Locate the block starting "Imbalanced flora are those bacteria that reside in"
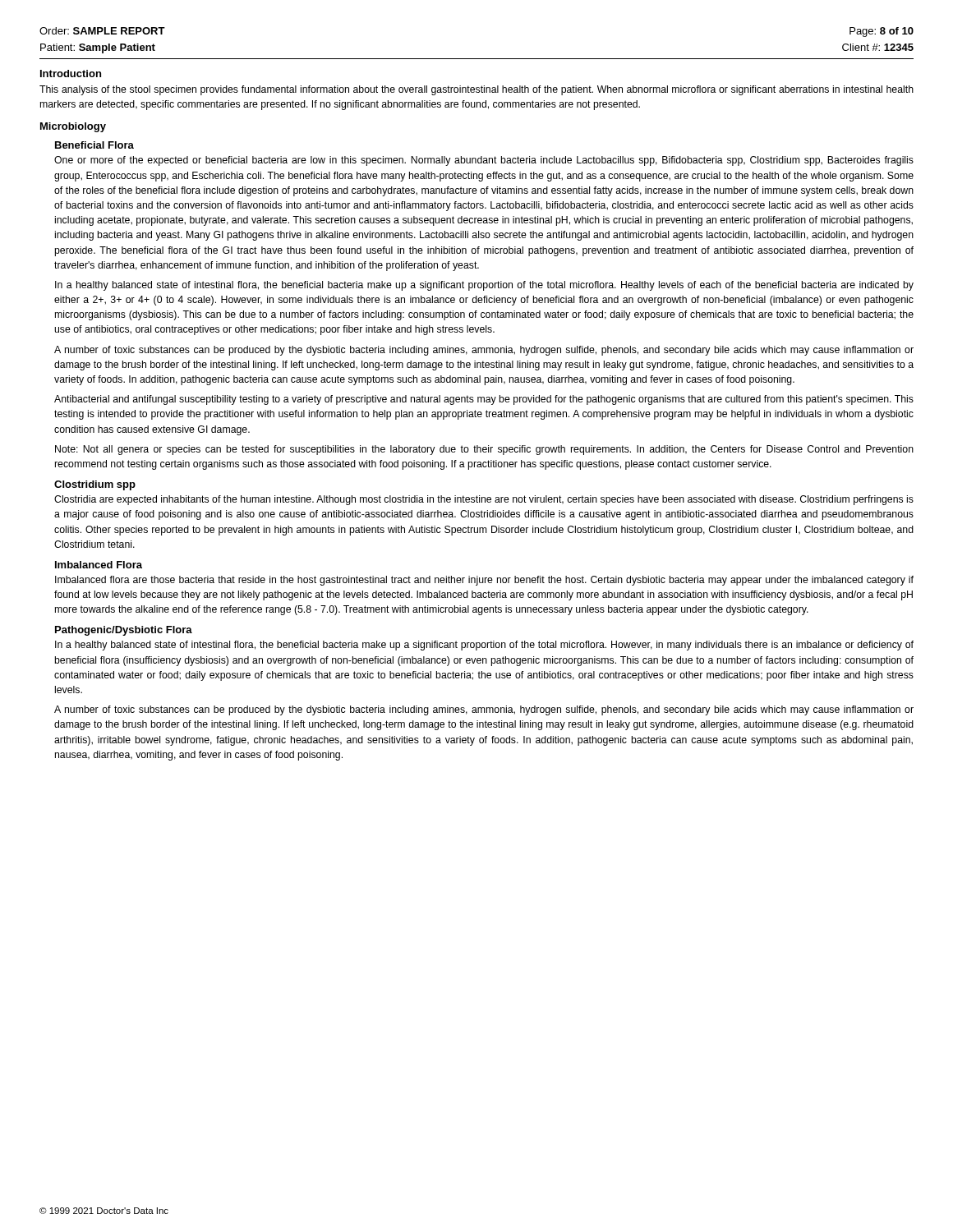This screenshot has height=1232, width=953. pos(484,595)
